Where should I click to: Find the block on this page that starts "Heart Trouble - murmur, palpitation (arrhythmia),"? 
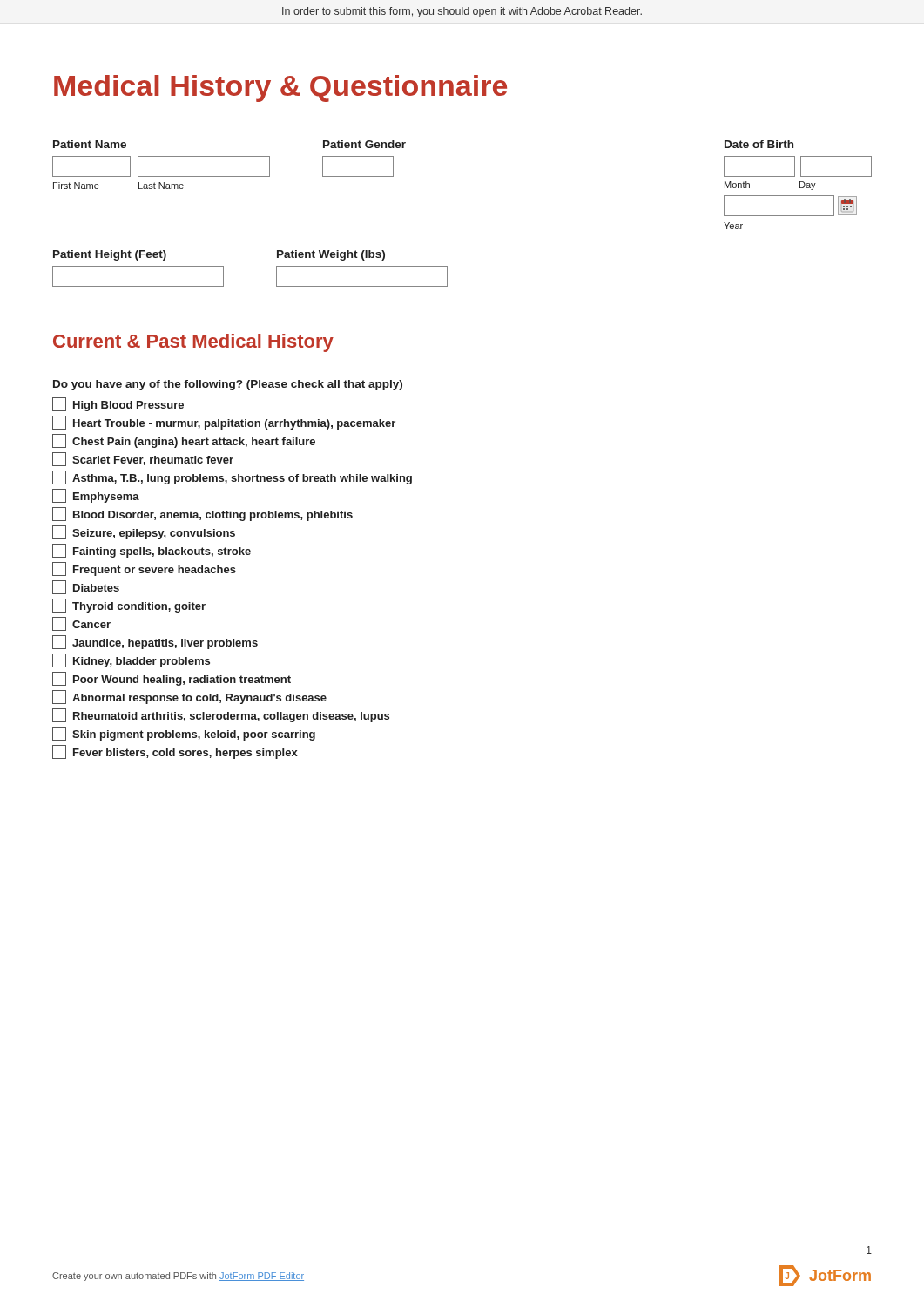(x=224, y=423)
